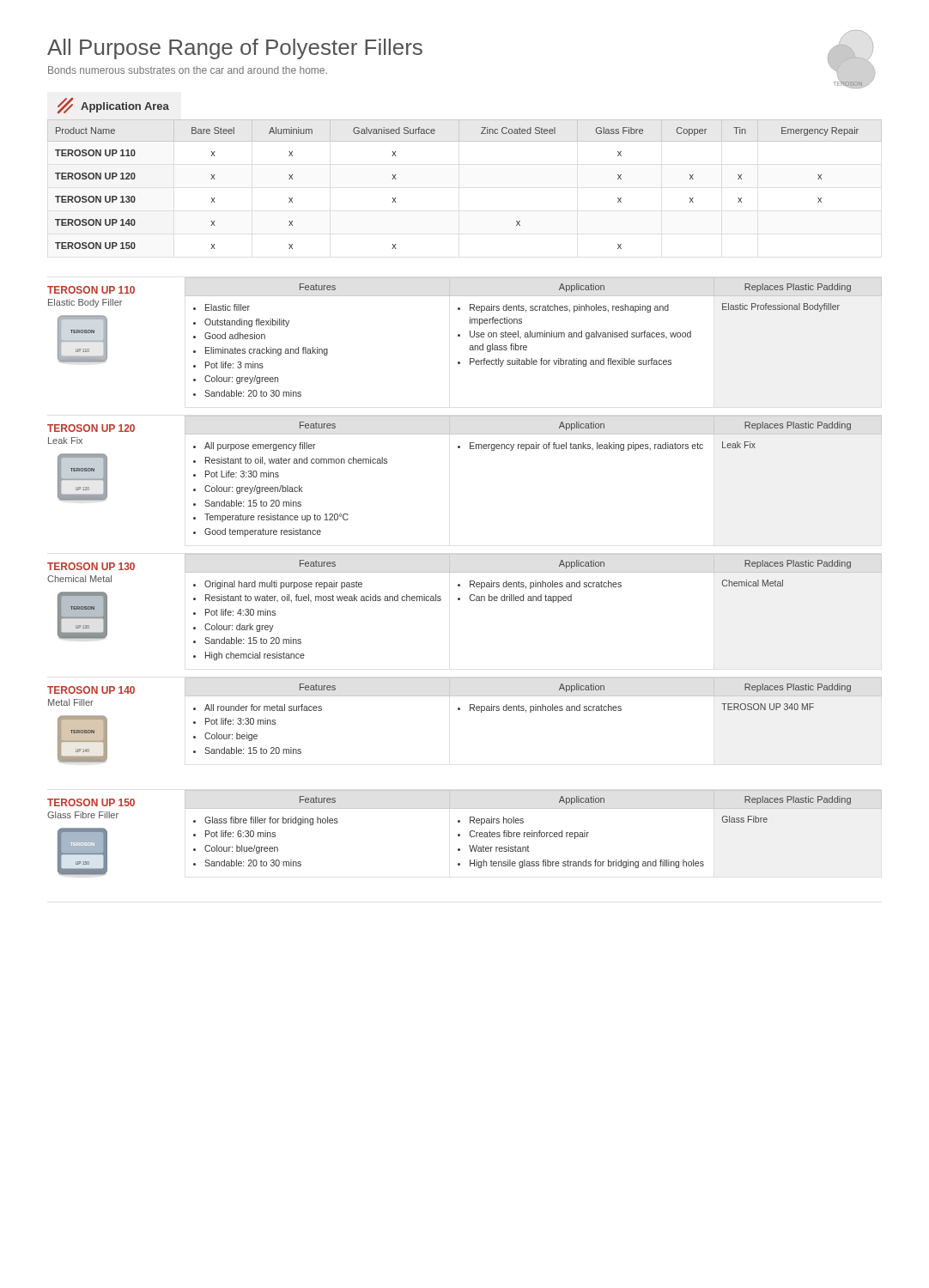This screenshot has width=929, height=1288.
Task: Navigate to the element starting "Elastic Body Filler"
Action: [85, 302]
